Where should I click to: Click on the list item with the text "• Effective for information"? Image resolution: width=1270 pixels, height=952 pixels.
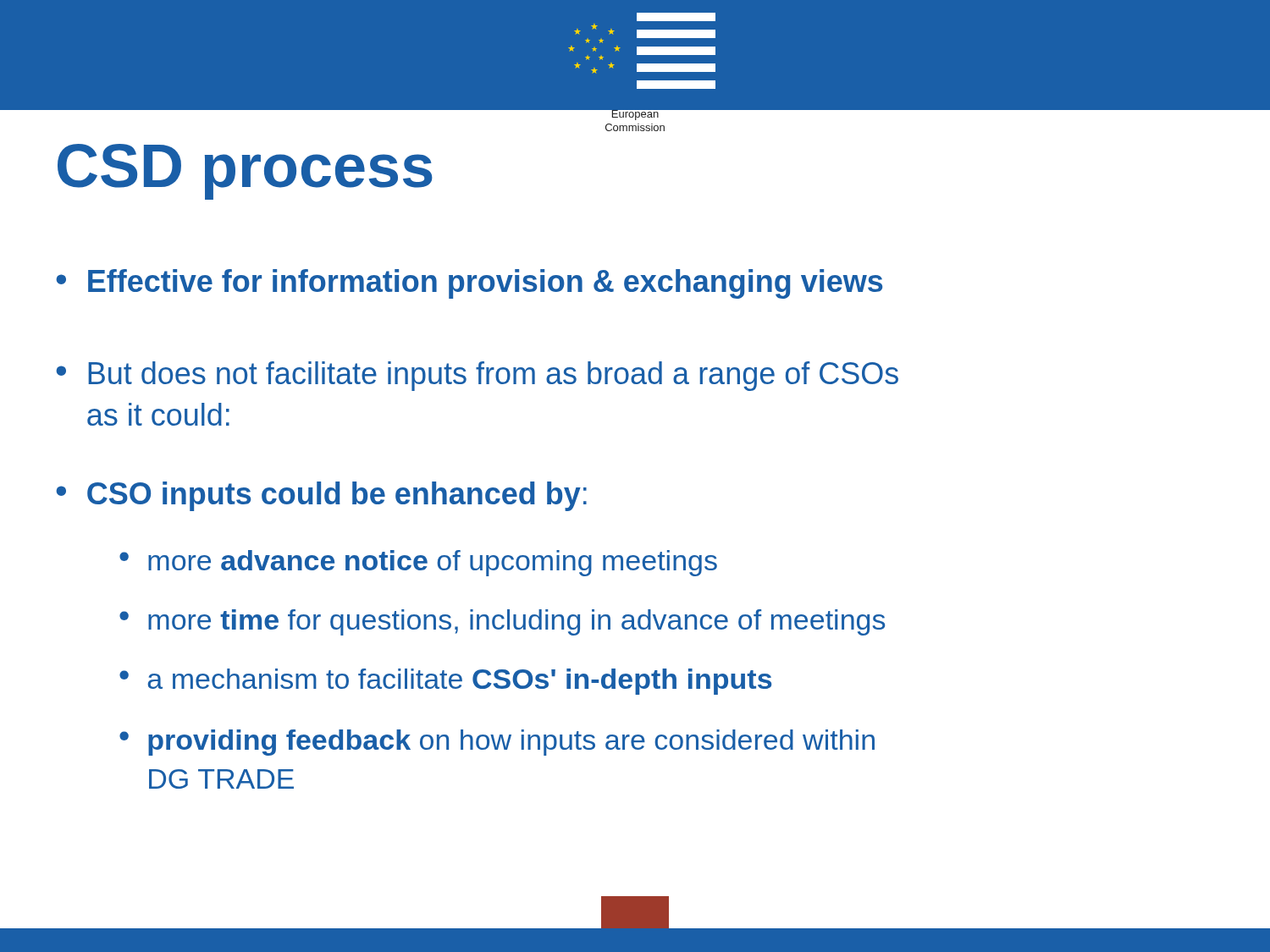469,282
